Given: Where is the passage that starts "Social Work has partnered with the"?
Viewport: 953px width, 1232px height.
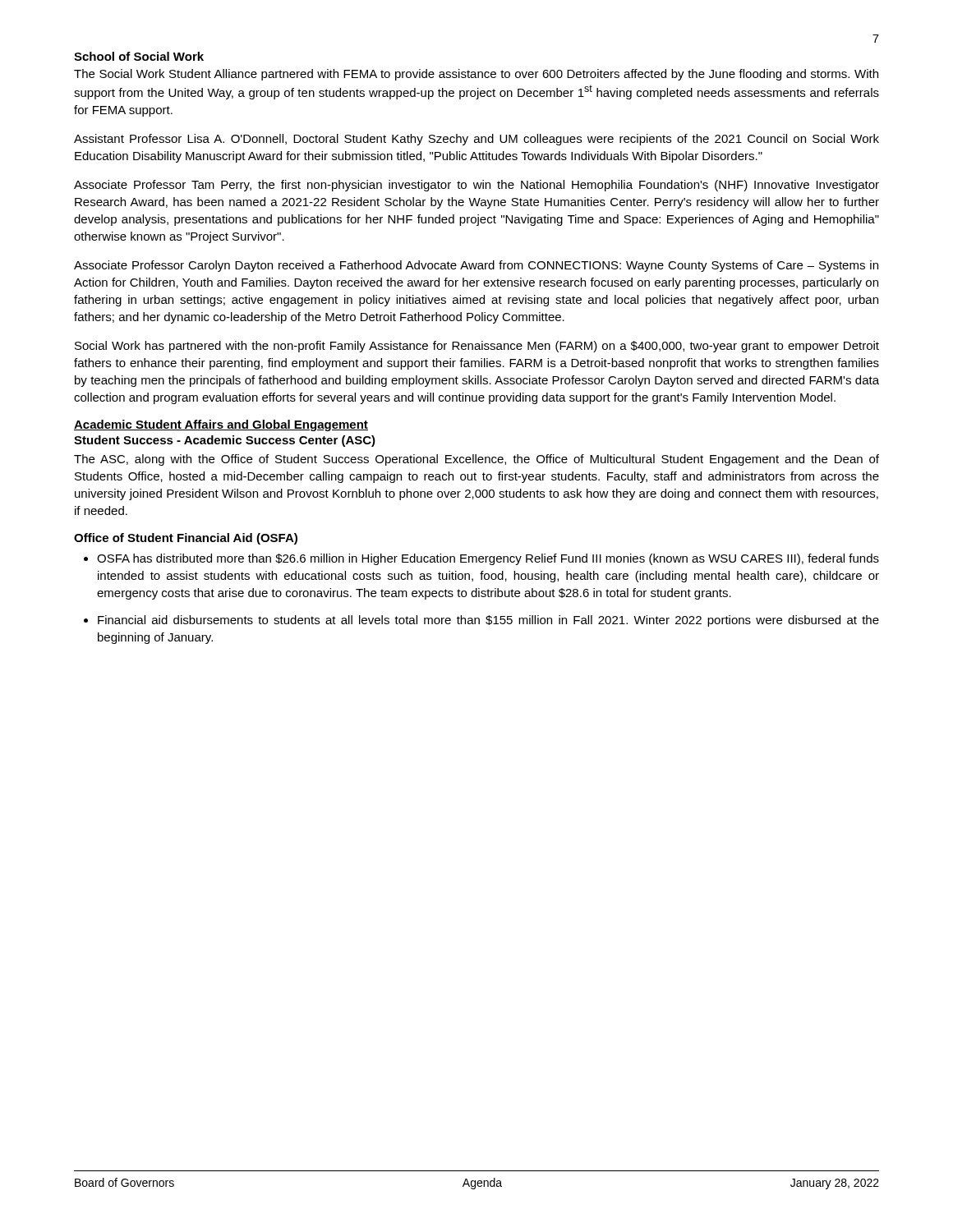Looking at the screenshot, I should (x=476, y=371).
